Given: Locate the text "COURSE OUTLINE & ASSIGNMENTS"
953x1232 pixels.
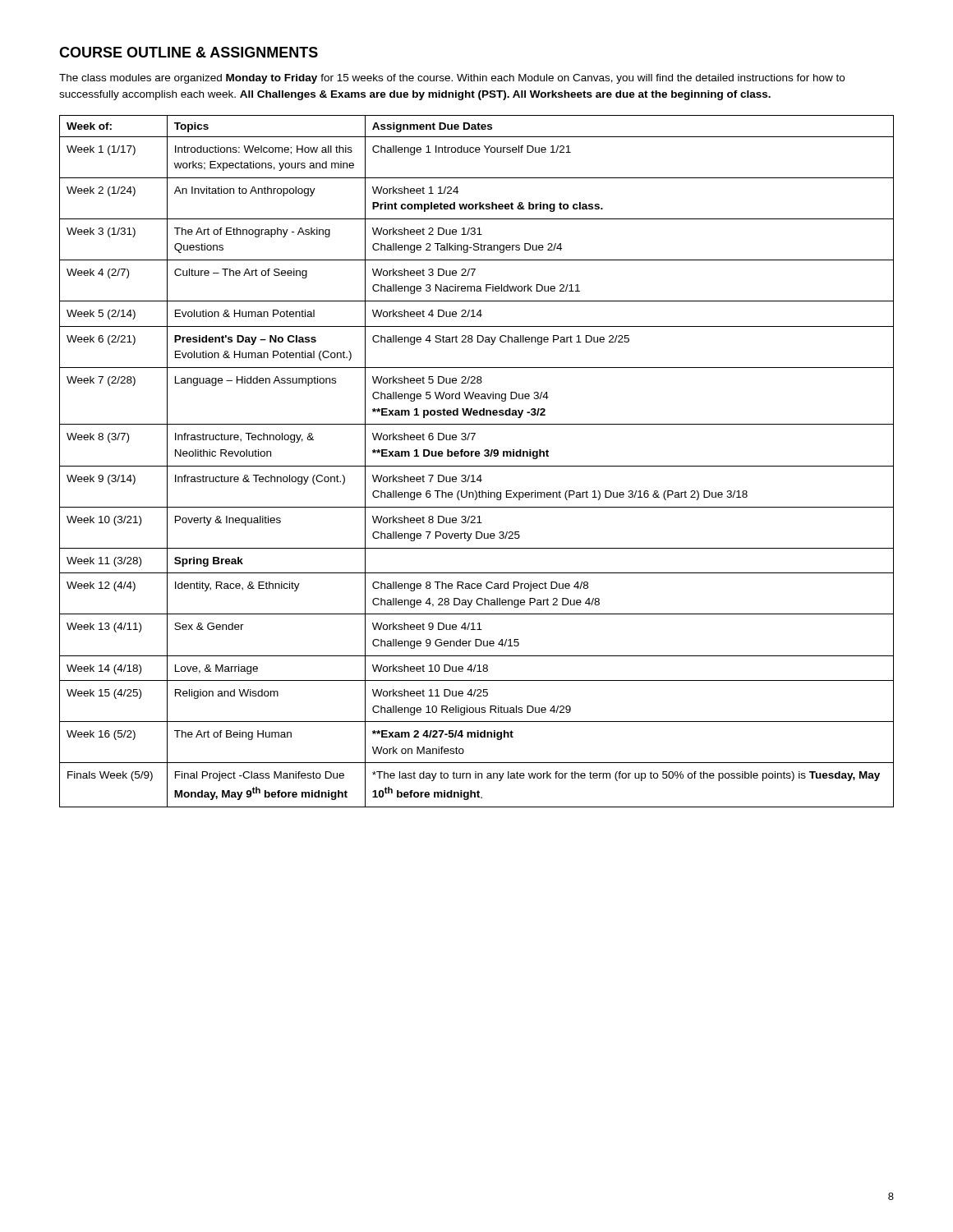Looking at the screenshot, I should point(189,52).
